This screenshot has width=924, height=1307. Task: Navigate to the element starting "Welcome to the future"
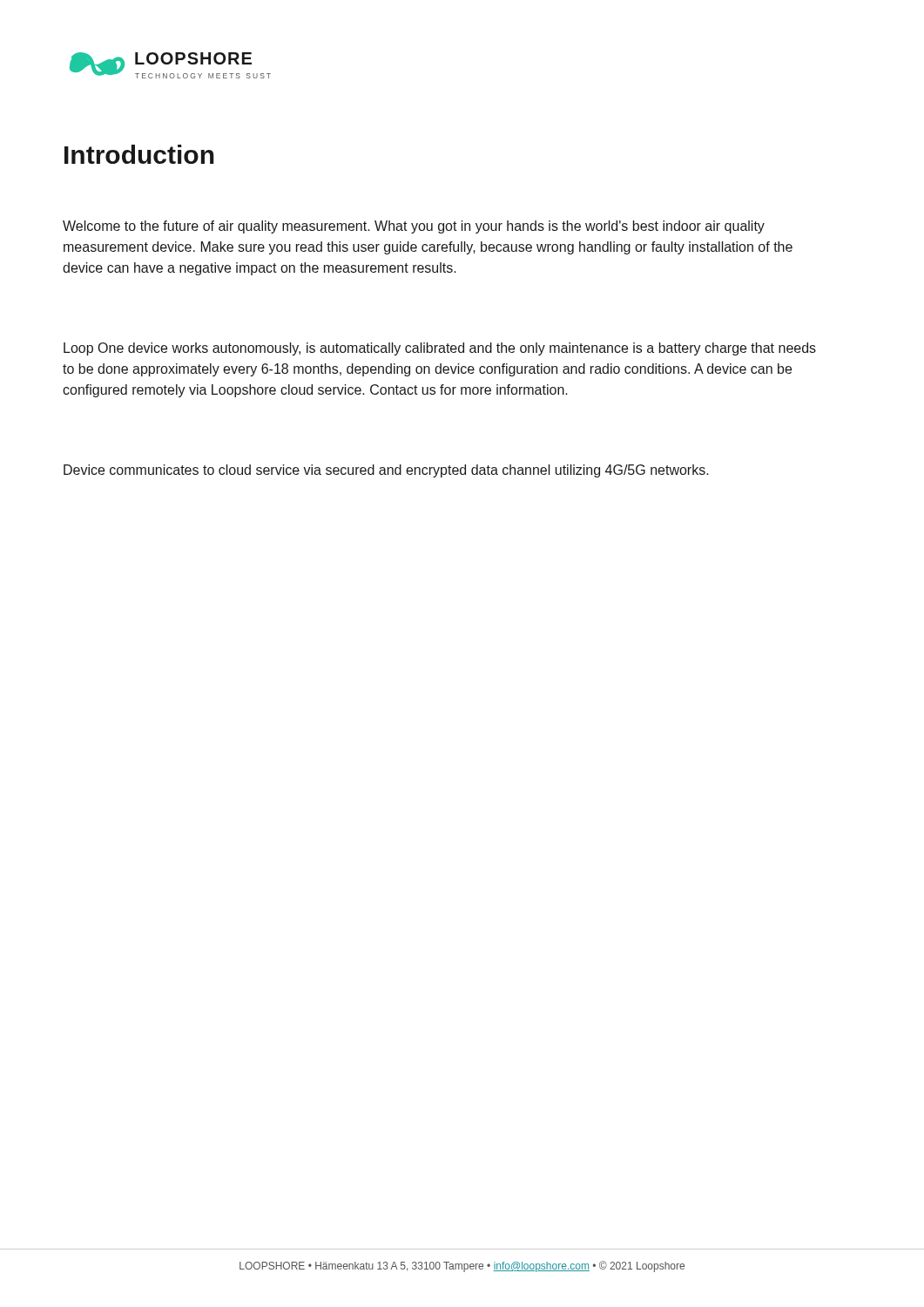point(428,247)
